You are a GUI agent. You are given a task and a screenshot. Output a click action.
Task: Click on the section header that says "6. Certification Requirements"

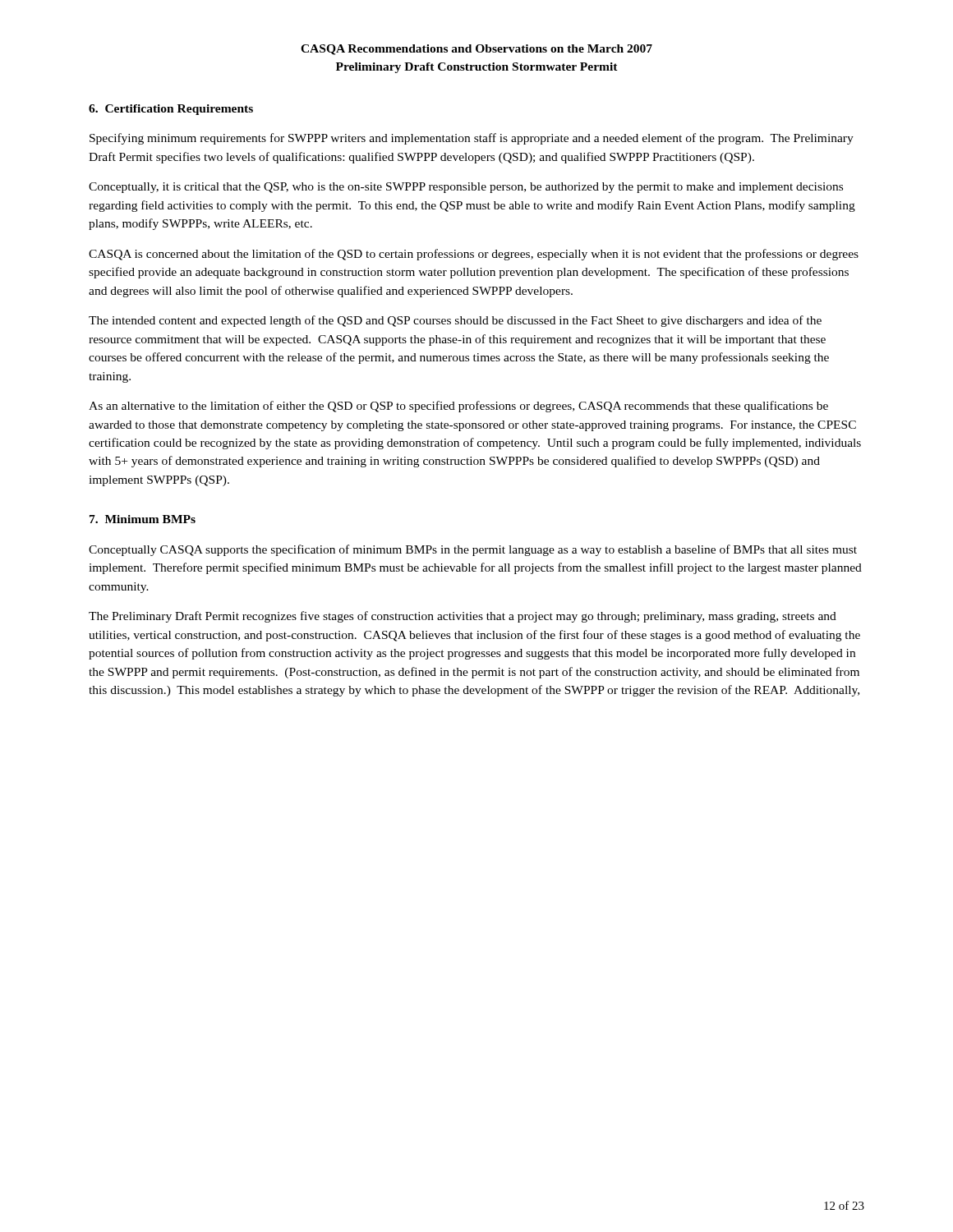coord(171,108)
